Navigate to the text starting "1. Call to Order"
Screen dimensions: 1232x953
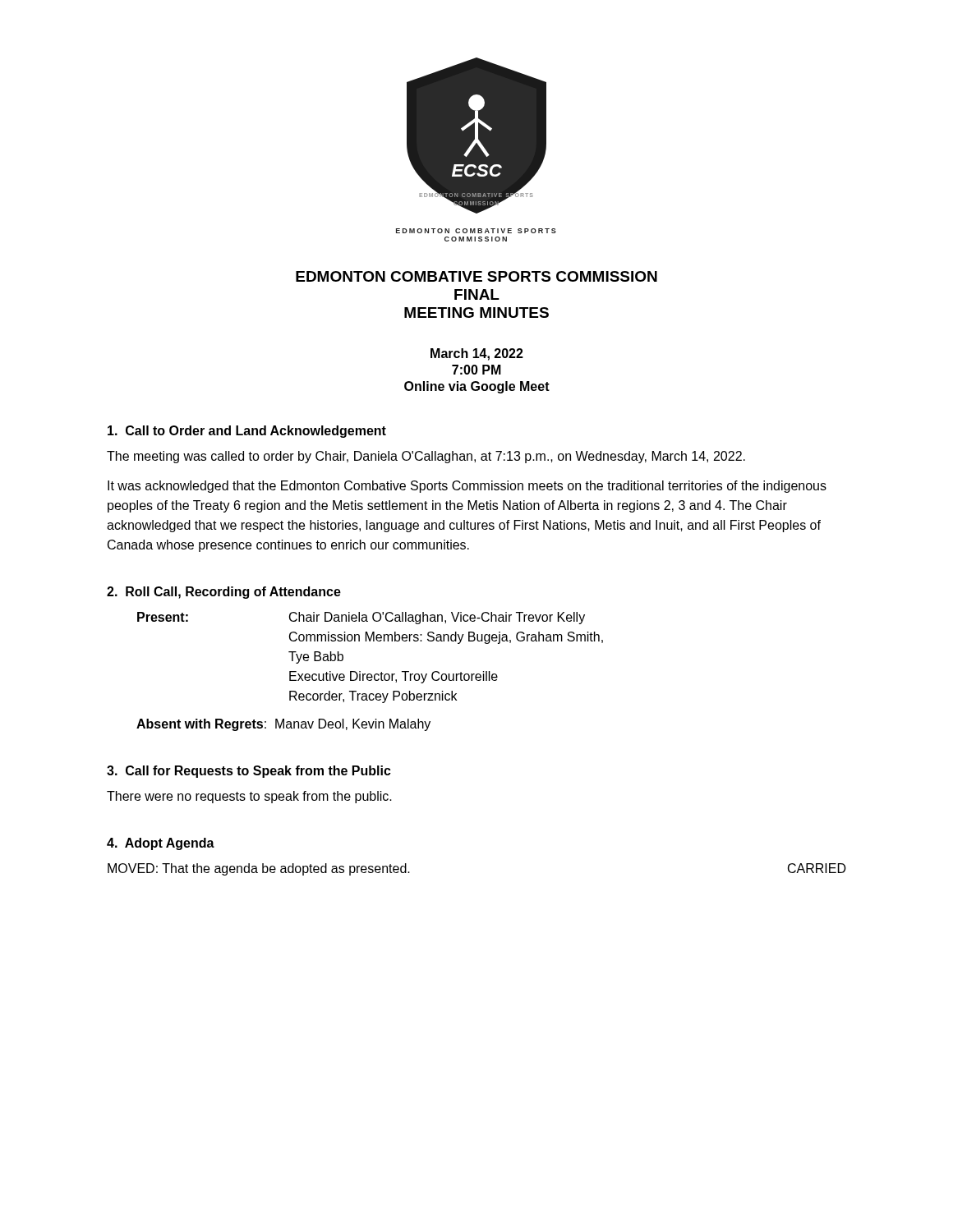pos(246,431)
